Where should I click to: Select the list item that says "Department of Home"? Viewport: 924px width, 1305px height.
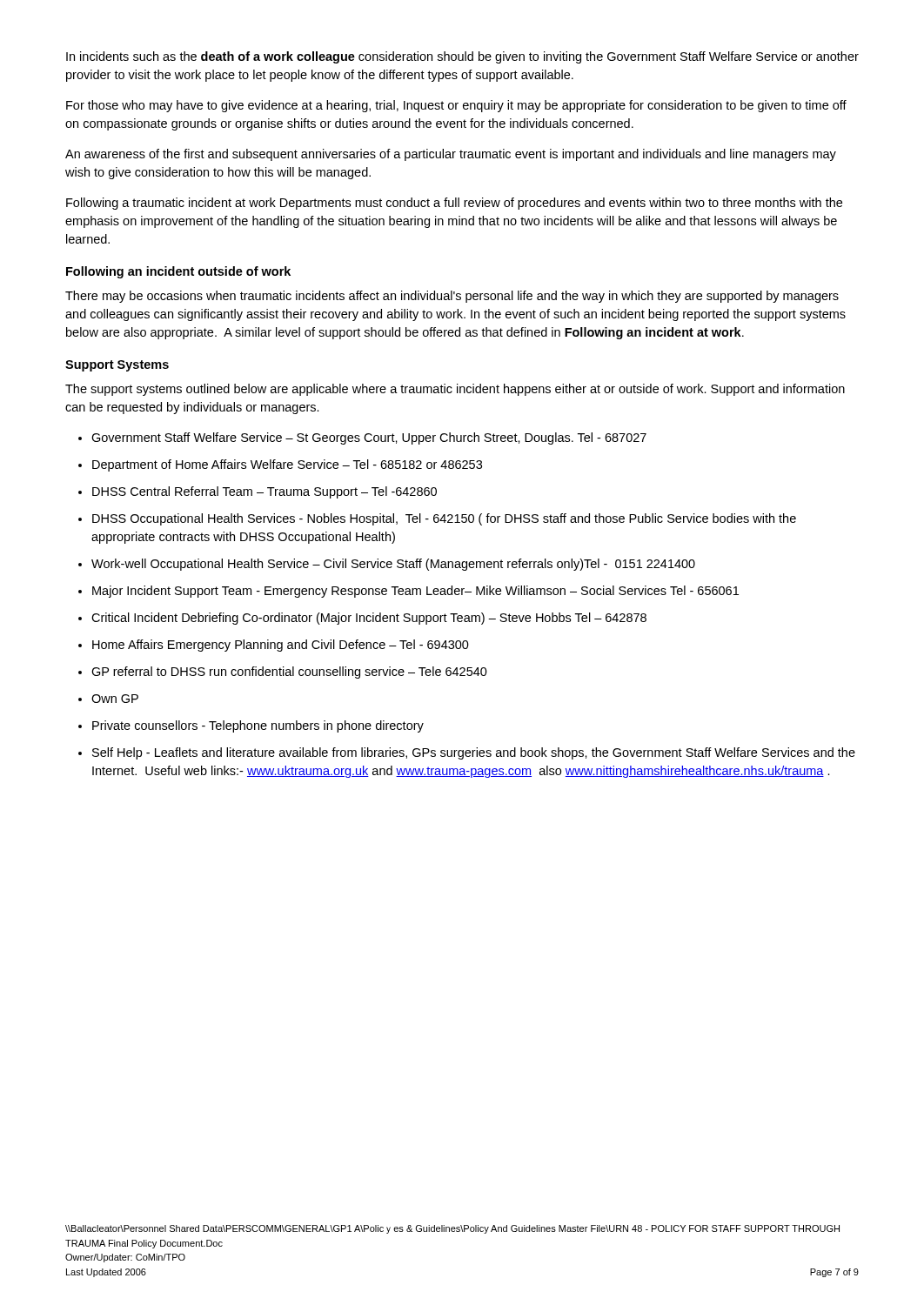point(287,465)
